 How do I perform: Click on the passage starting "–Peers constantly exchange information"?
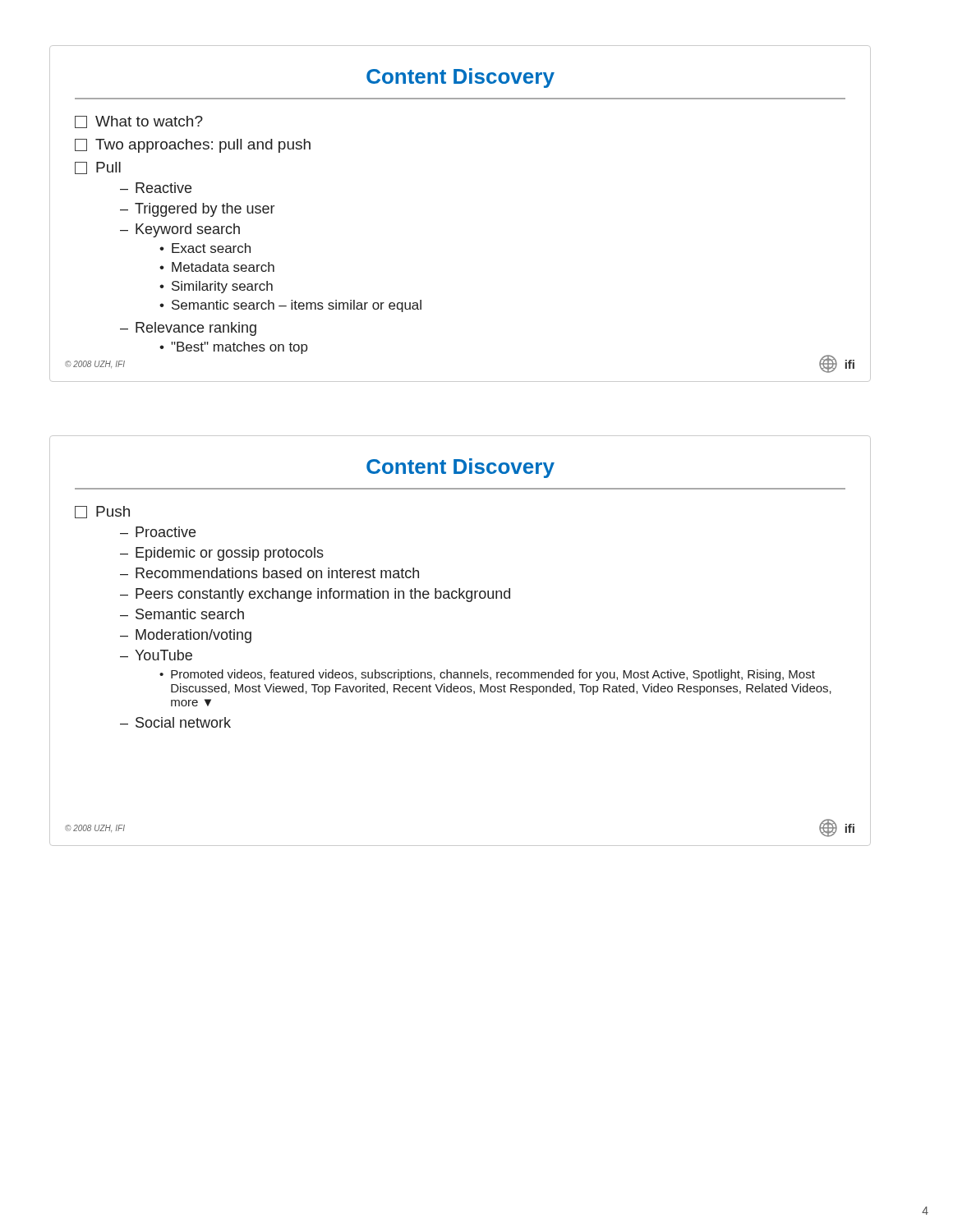pyautogui.click(x=316, y=594)
